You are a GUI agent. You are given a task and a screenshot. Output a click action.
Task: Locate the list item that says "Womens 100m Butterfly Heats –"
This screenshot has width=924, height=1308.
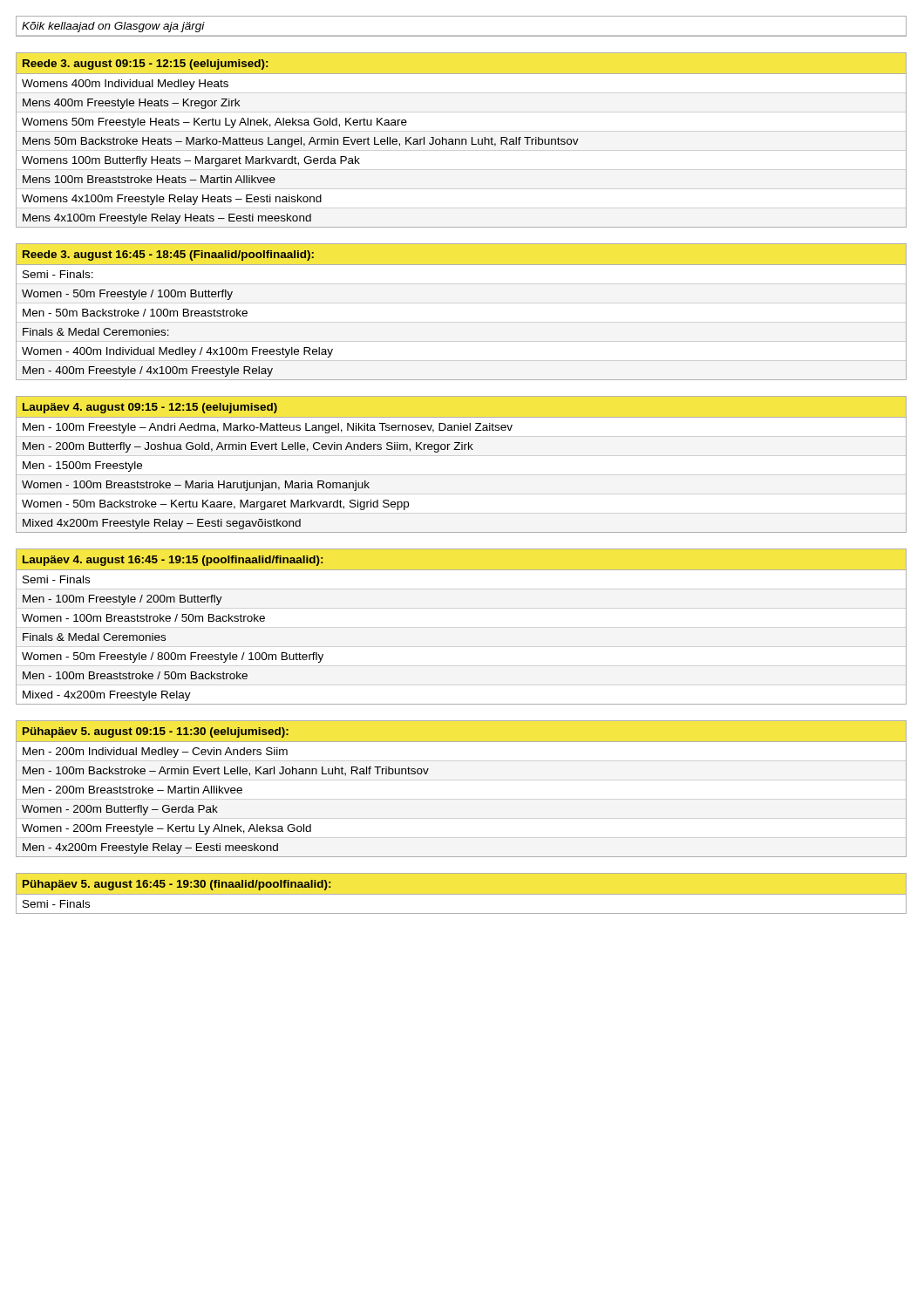tap(191, 160)
